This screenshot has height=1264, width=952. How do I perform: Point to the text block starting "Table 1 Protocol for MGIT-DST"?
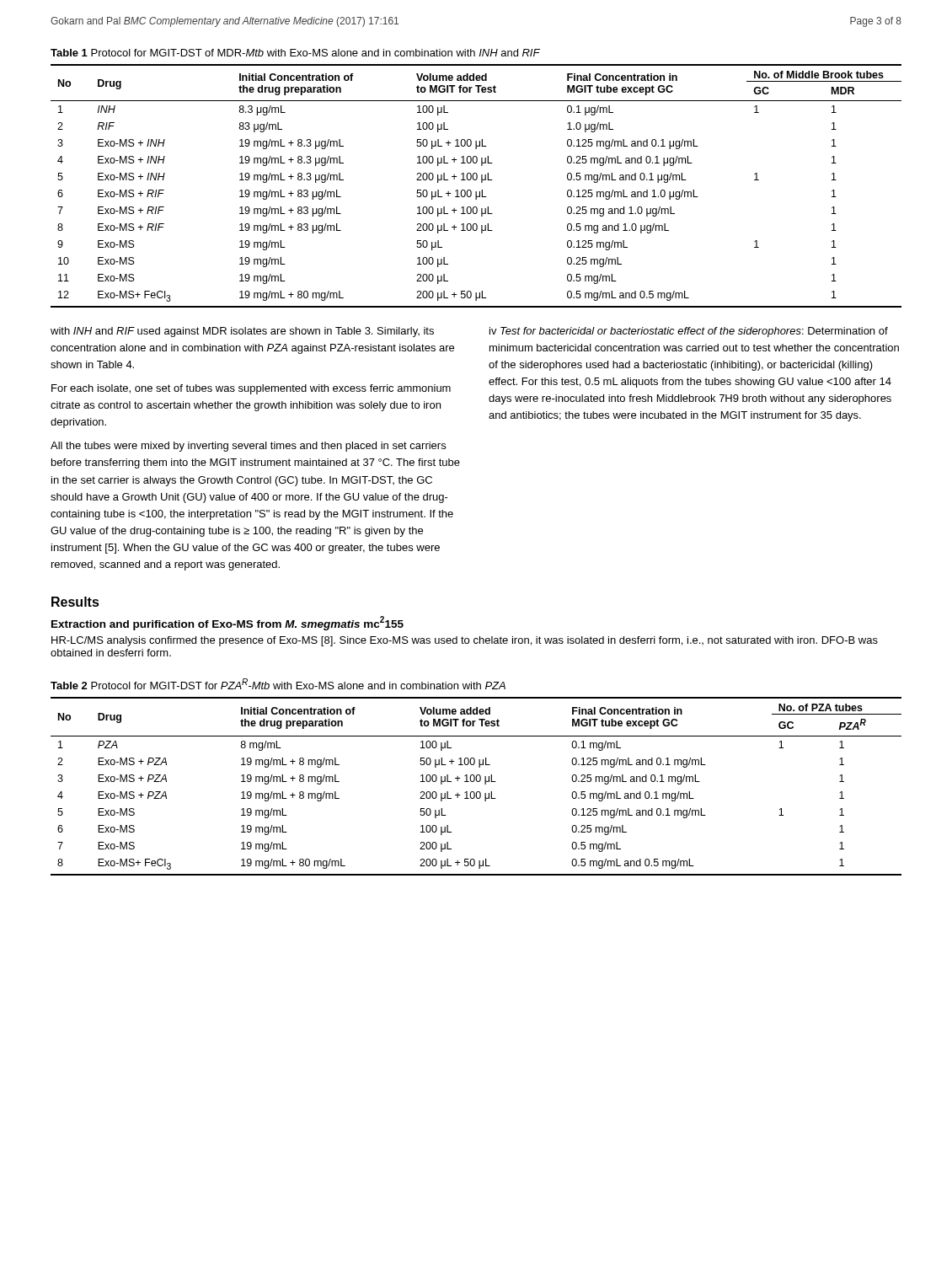click(x=295, y=53)
